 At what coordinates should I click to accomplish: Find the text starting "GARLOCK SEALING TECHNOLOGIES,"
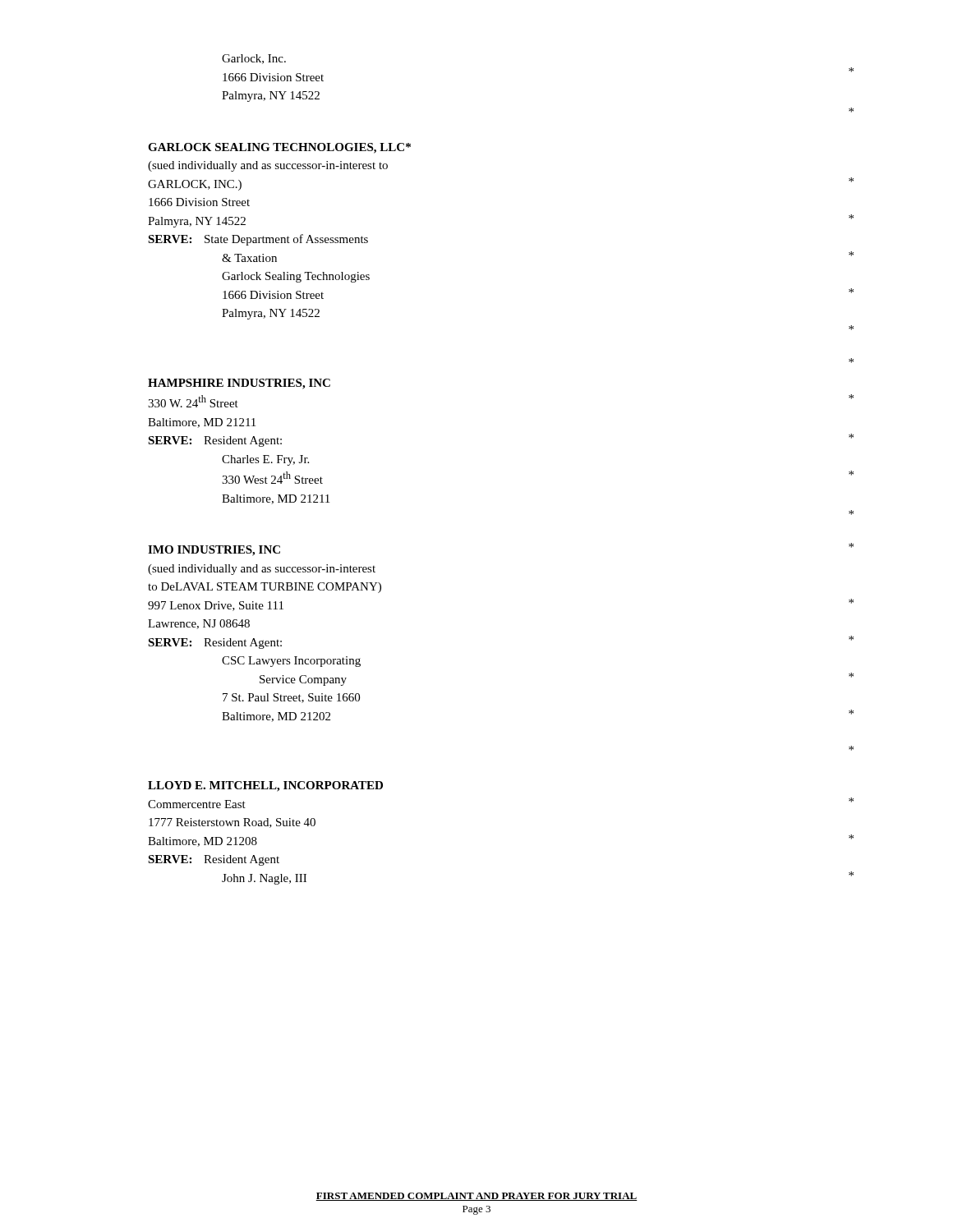279,148
